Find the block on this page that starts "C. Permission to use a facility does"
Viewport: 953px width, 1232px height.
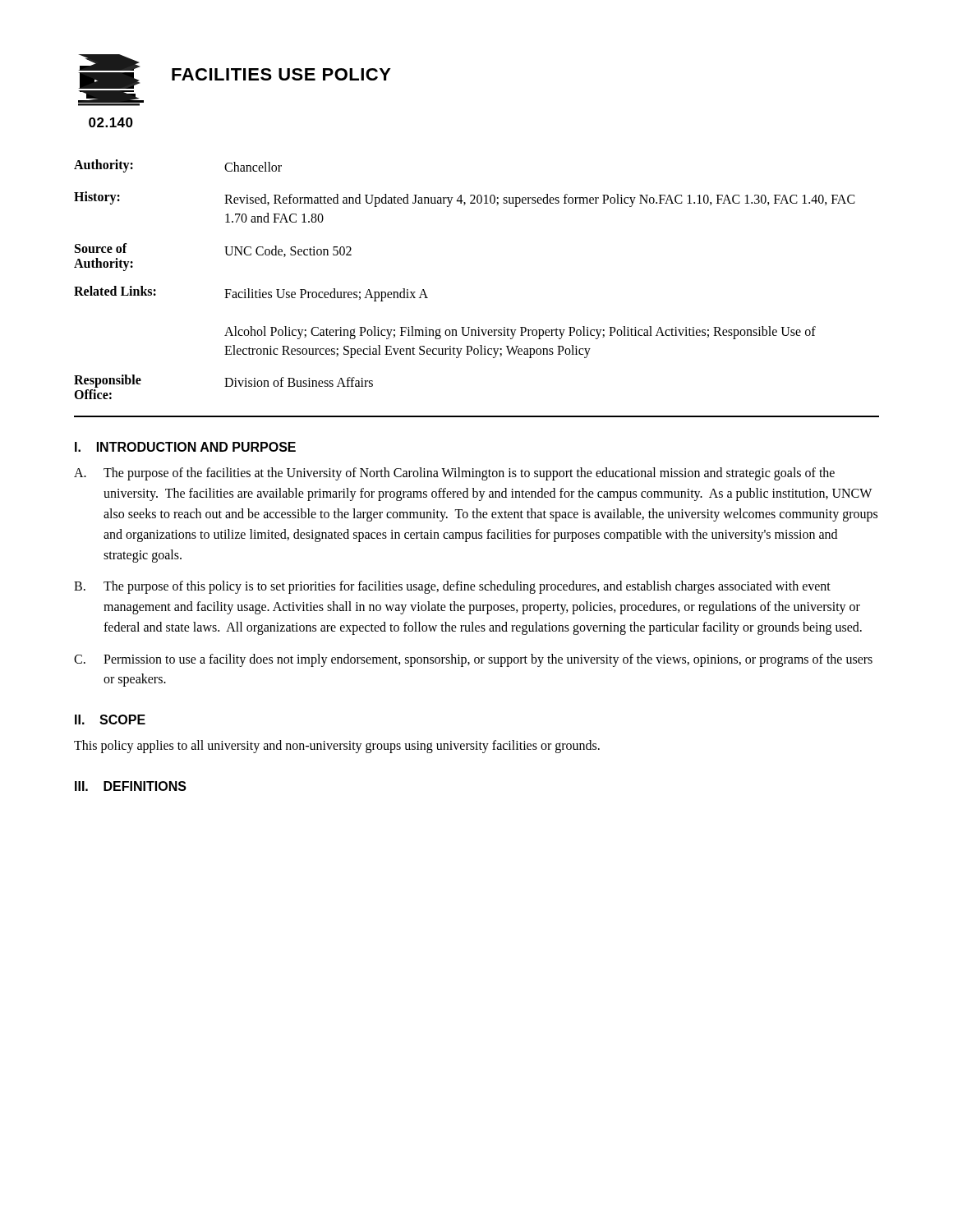pyautogui.click(x=476, y=670)
